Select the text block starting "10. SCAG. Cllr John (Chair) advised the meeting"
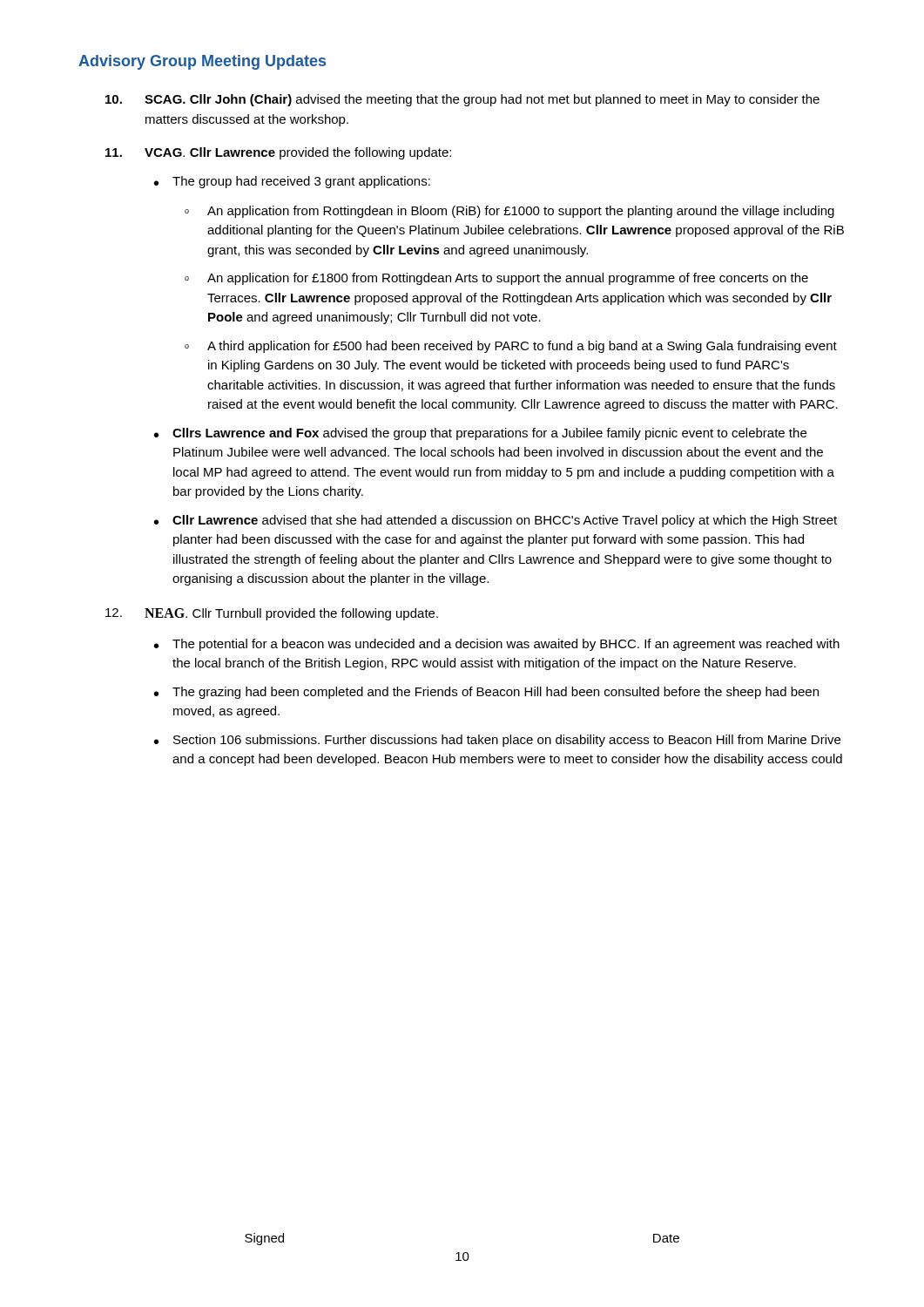The image size is (924, 1307). 475,109
